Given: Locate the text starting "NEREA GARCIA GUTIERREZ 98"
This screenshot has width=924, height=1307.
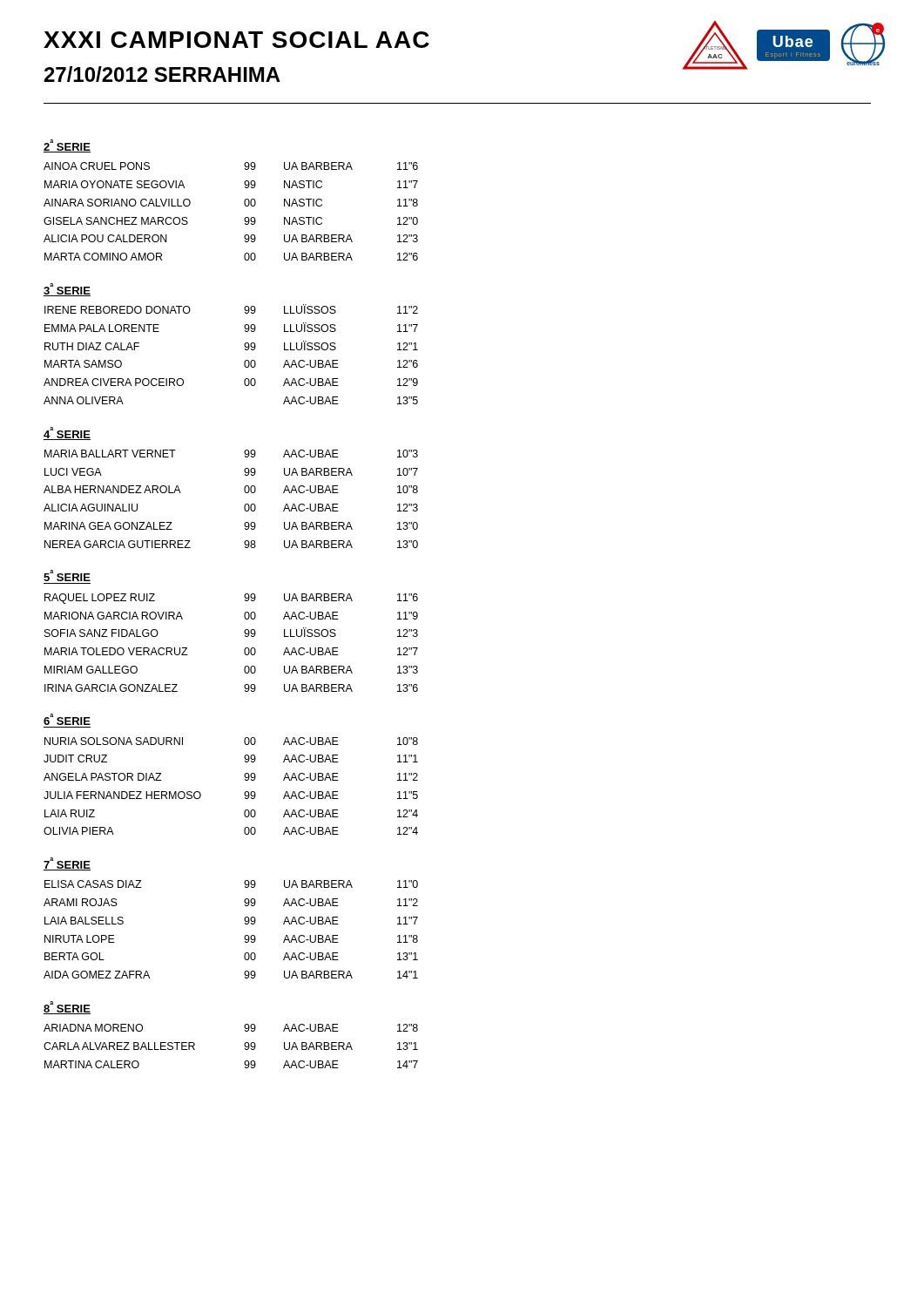Looking at the screenshot, I should pos(246,545).
